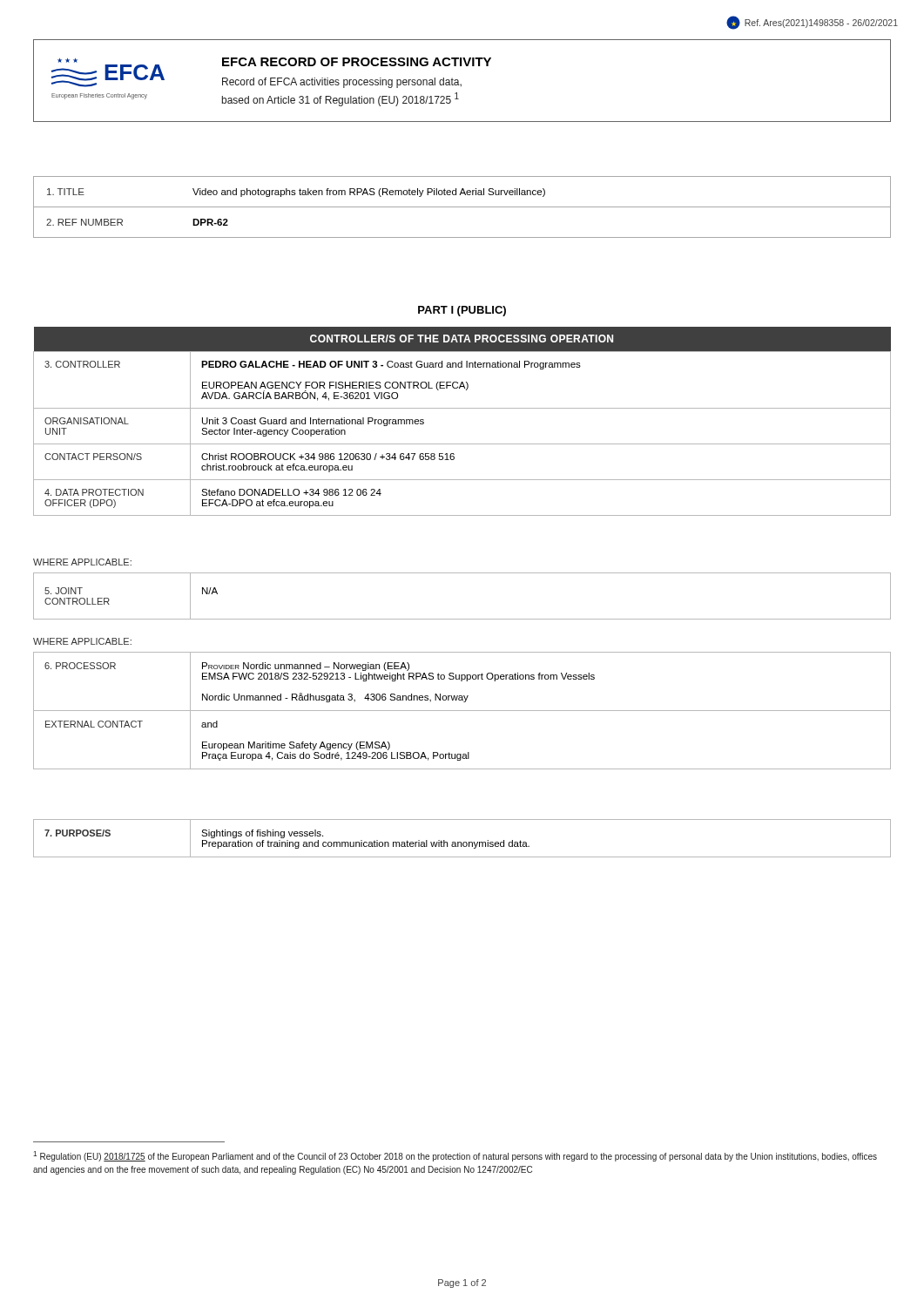Select the table that reads "Sightings of fishing vessels."
This screenshot has width=924, height=1307.
pos(462,838)
